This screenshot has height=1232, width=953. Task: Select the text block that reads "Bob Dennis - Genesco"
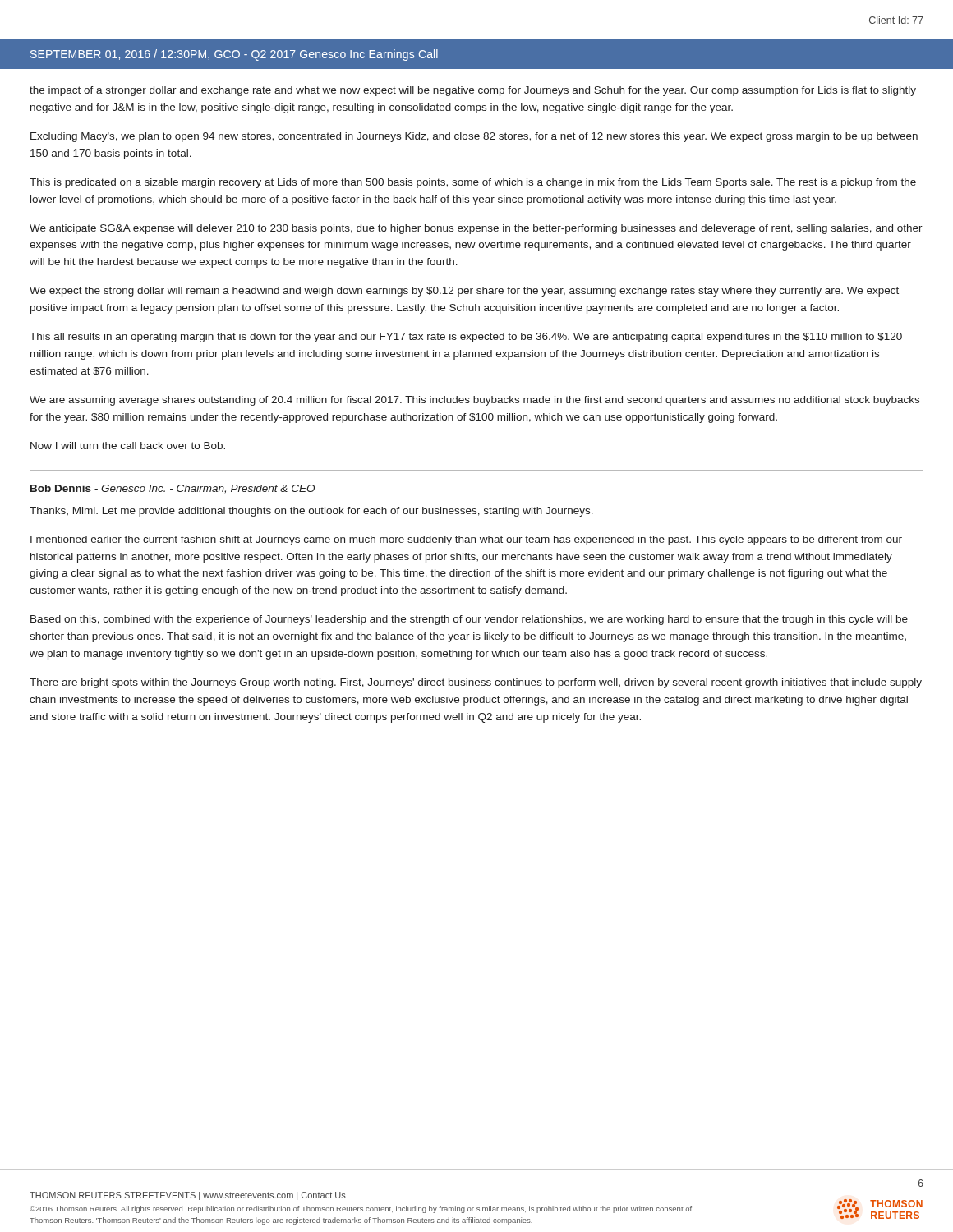pos(172,488)
